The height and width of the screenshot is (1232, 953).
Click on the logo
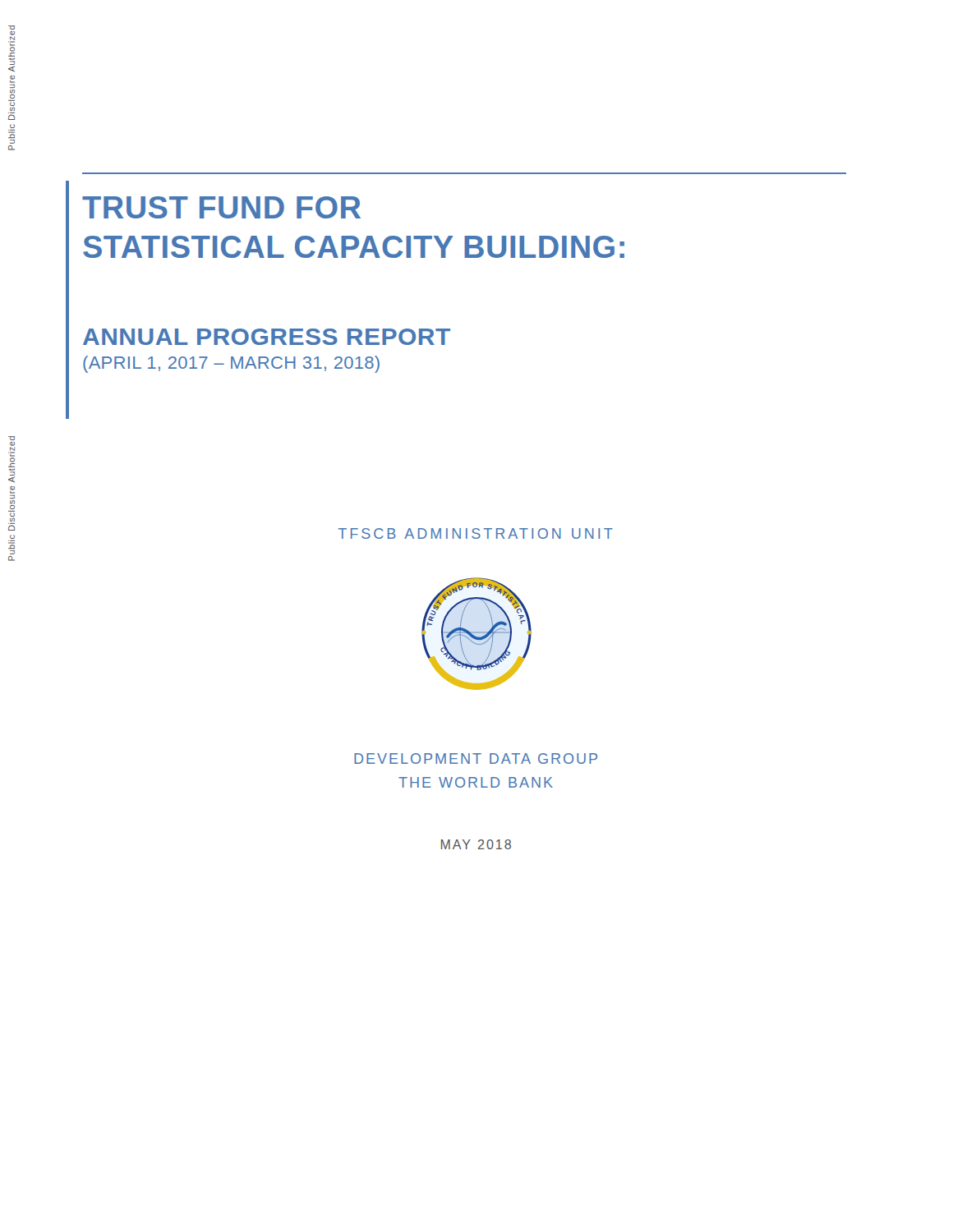(476, 632)
